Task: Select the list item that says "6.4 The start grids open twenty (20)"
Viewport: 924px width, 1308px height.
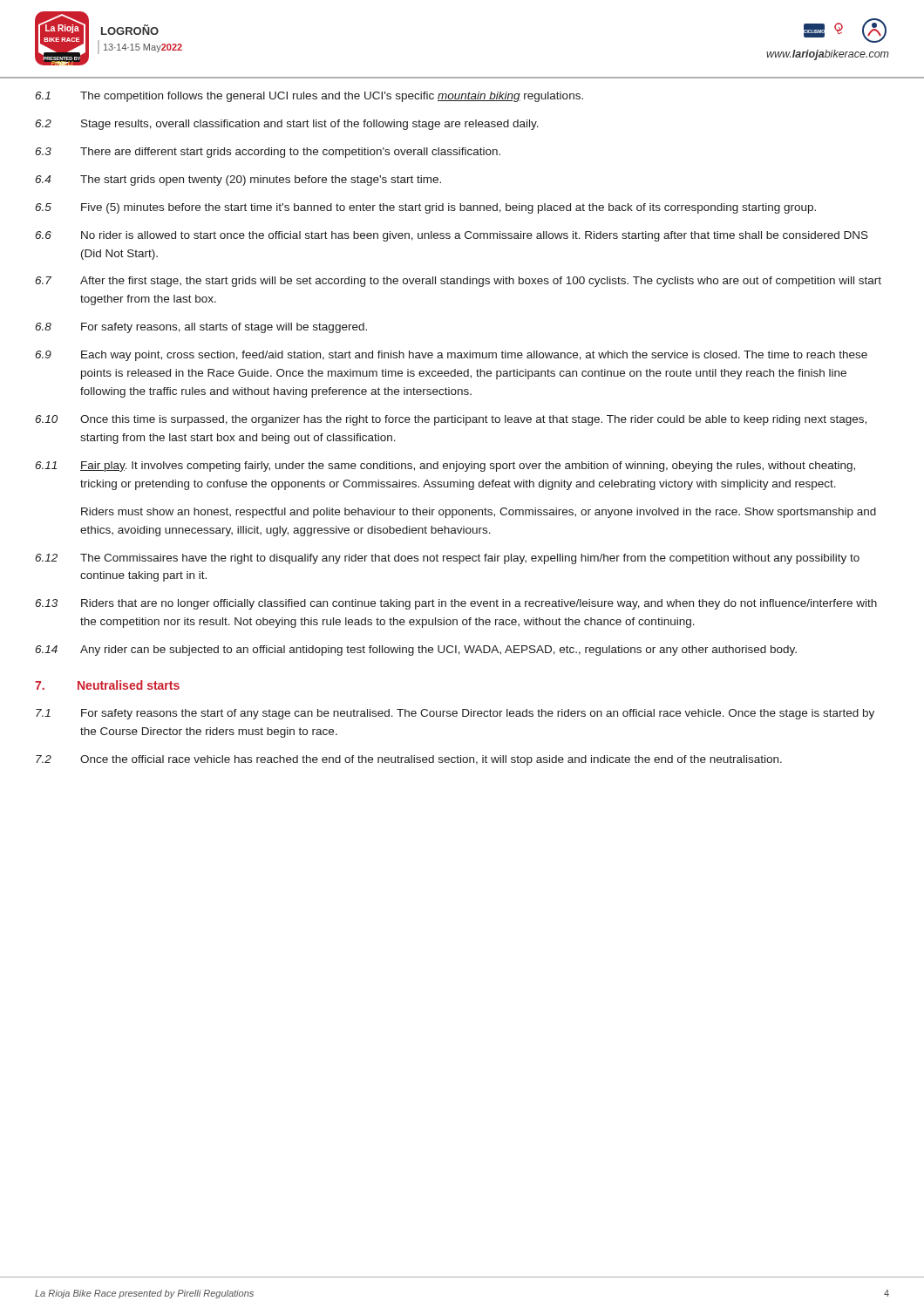Action: click(x=238, y=181)
